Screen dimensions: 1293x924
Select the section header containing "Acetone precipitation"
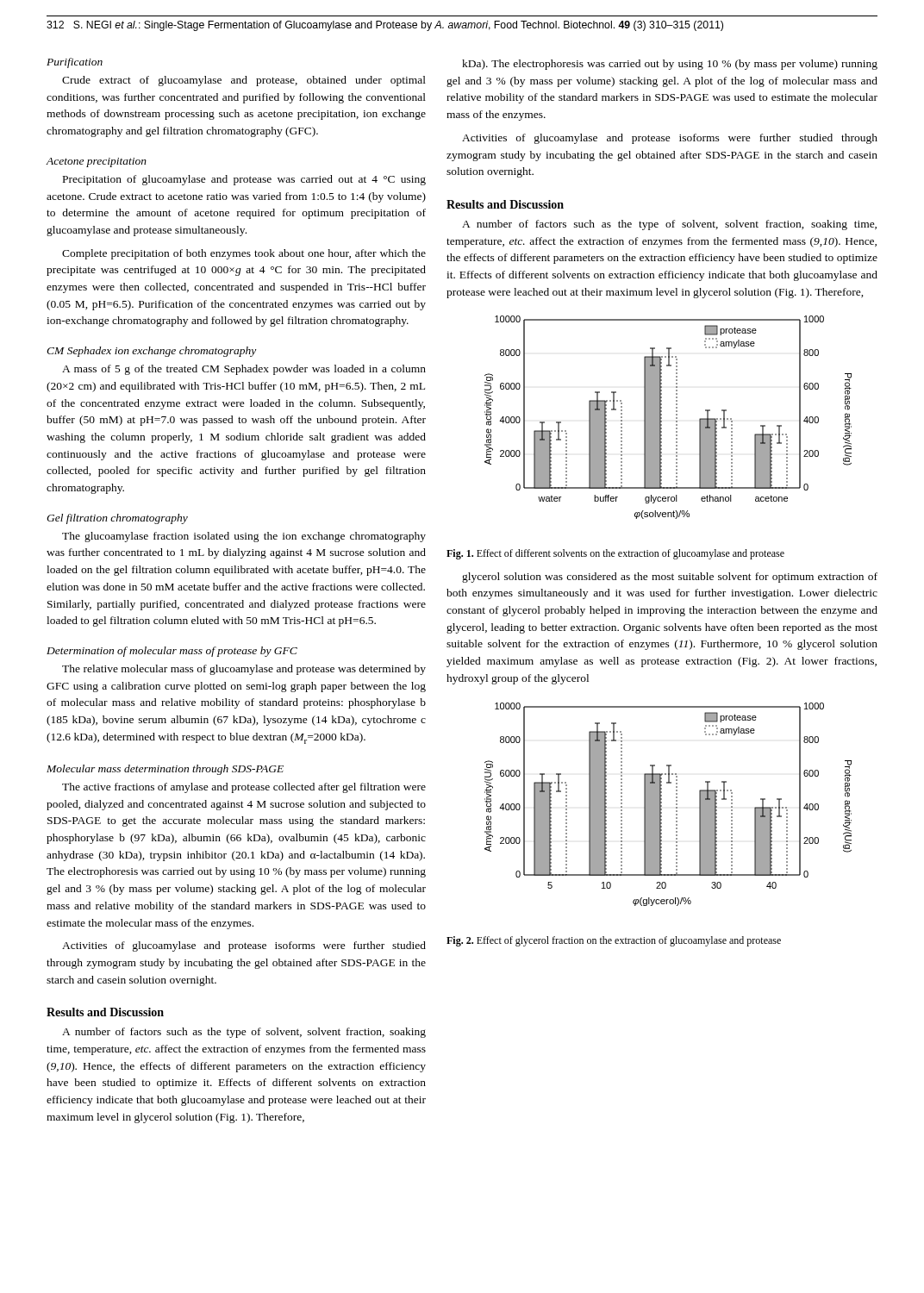97,161
